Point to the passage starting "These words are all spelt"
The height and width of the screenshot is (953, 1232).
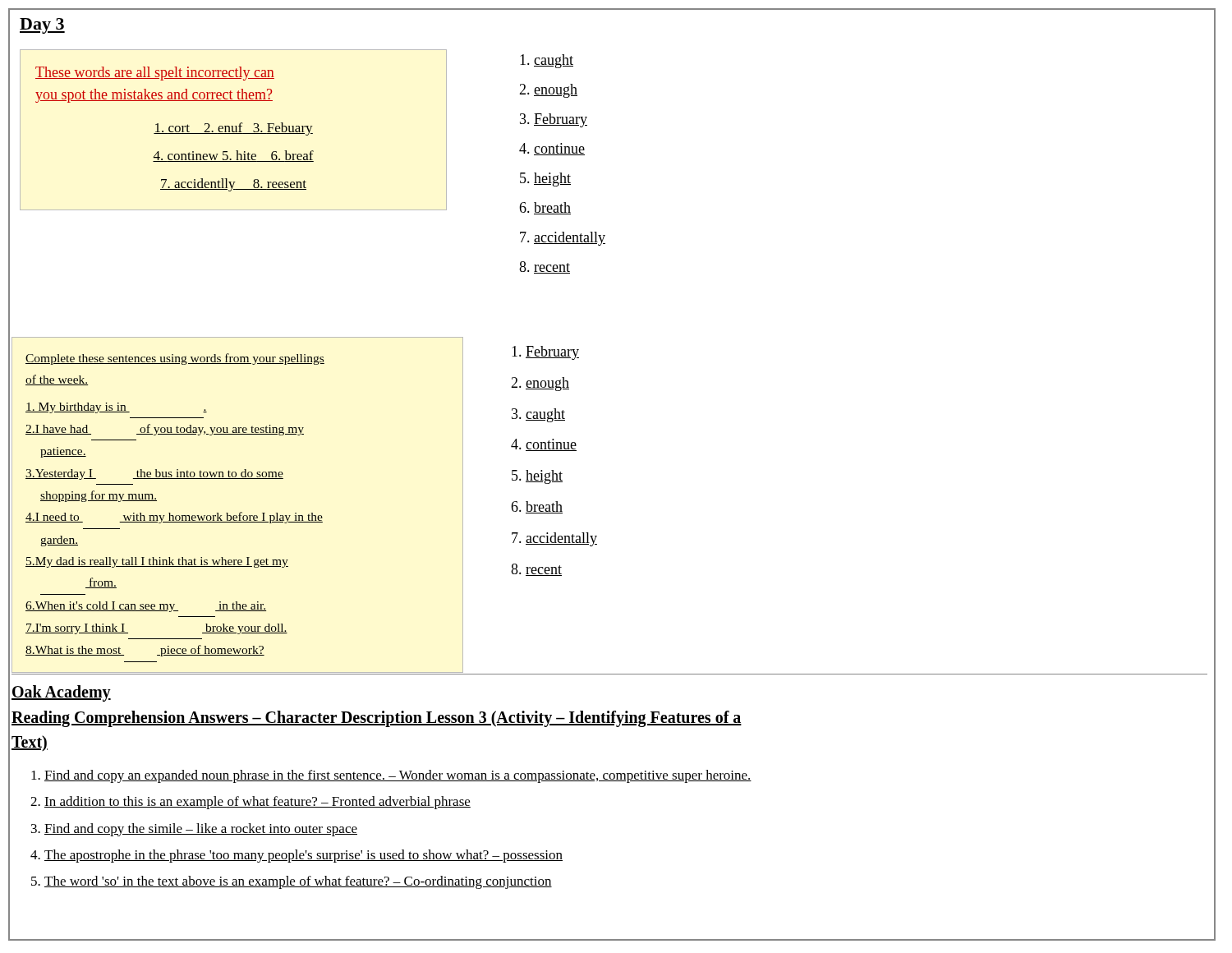[233, 130]
